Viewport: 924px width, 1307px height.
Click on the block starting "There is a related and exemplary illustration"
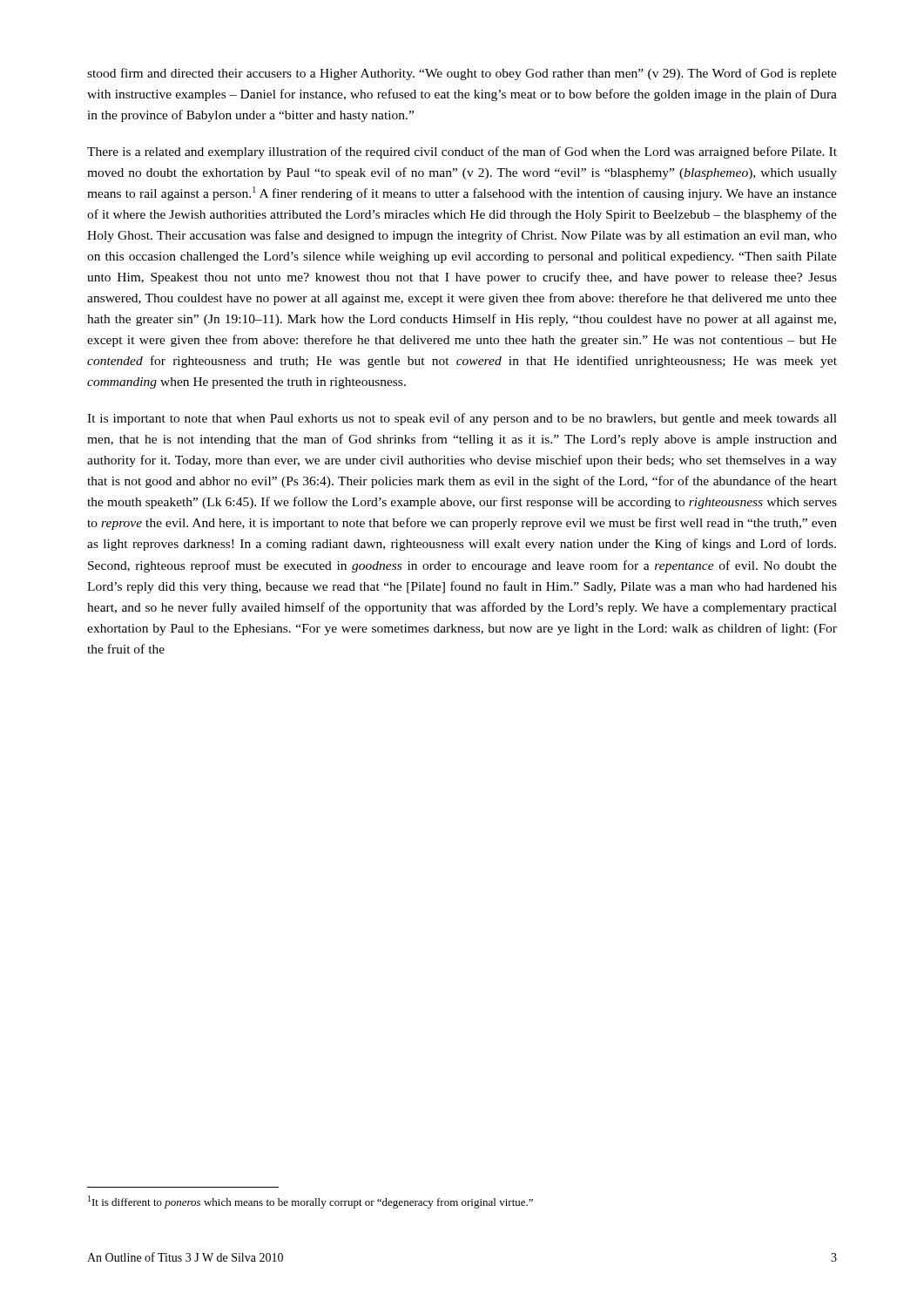tap(462, 266)
